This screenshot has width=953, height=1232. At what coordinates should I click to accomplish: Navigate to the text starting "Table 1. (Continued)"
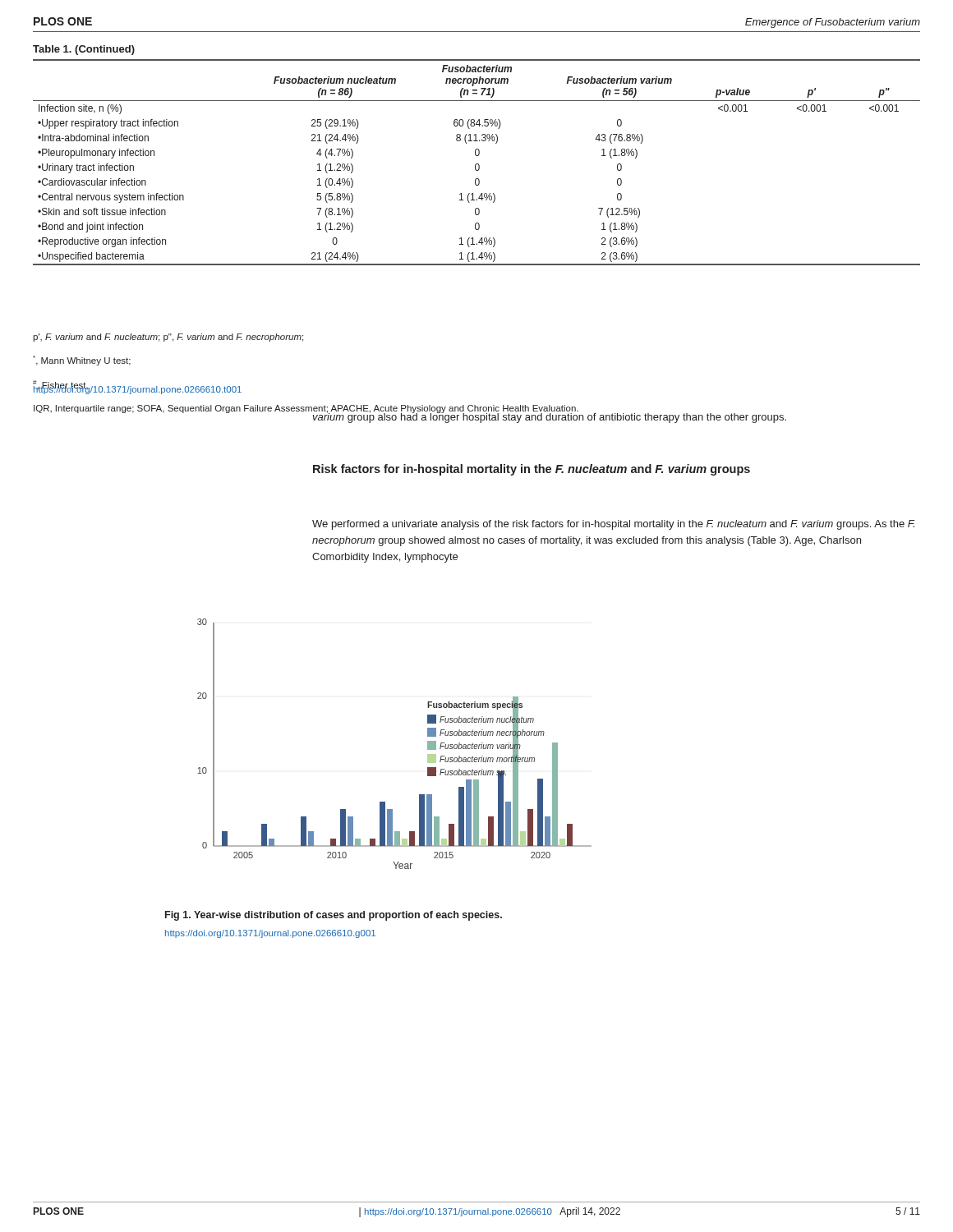click(84, 49)
